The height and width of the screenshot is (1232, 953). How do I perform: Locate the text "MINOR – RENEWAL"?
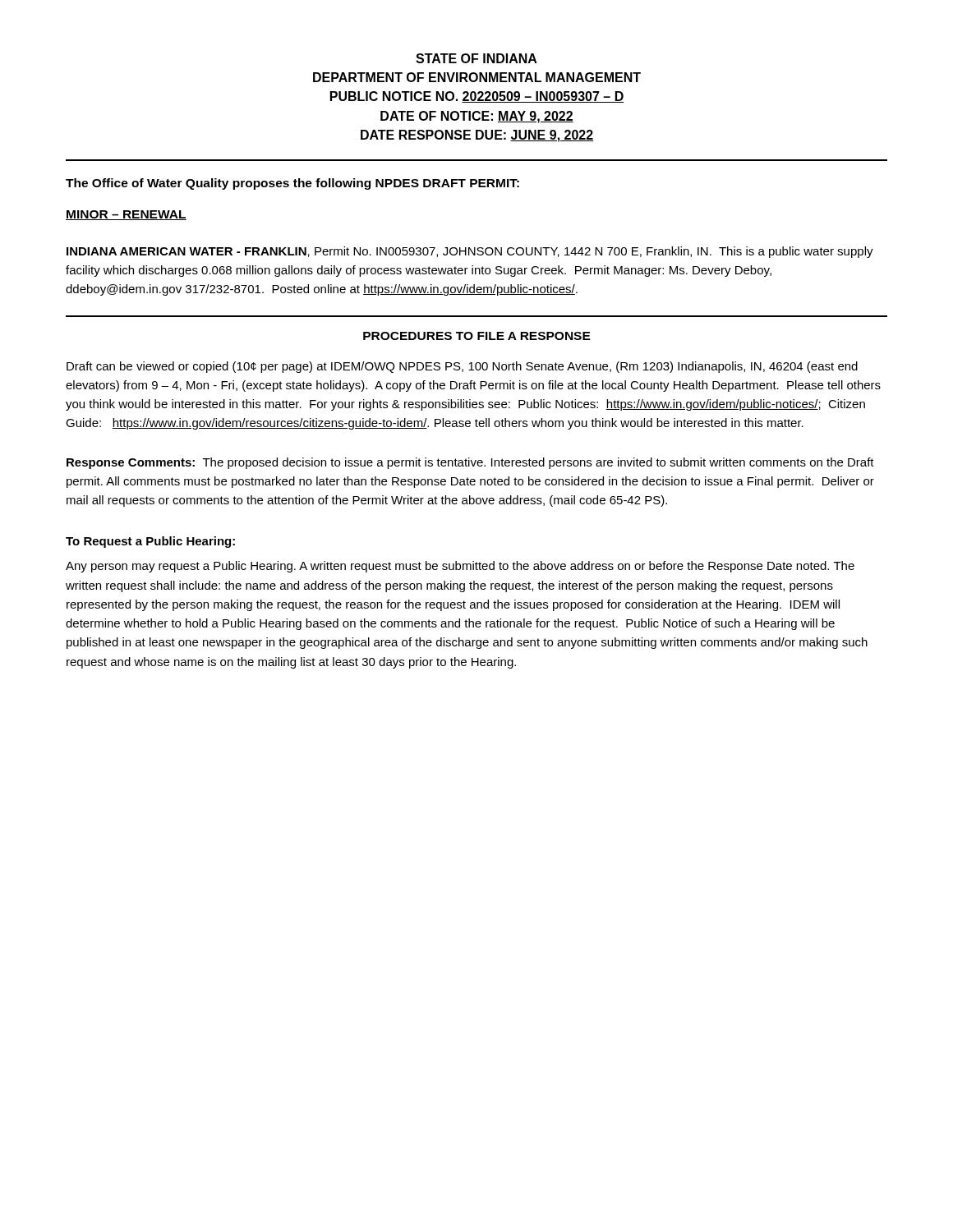coord(126,214)
